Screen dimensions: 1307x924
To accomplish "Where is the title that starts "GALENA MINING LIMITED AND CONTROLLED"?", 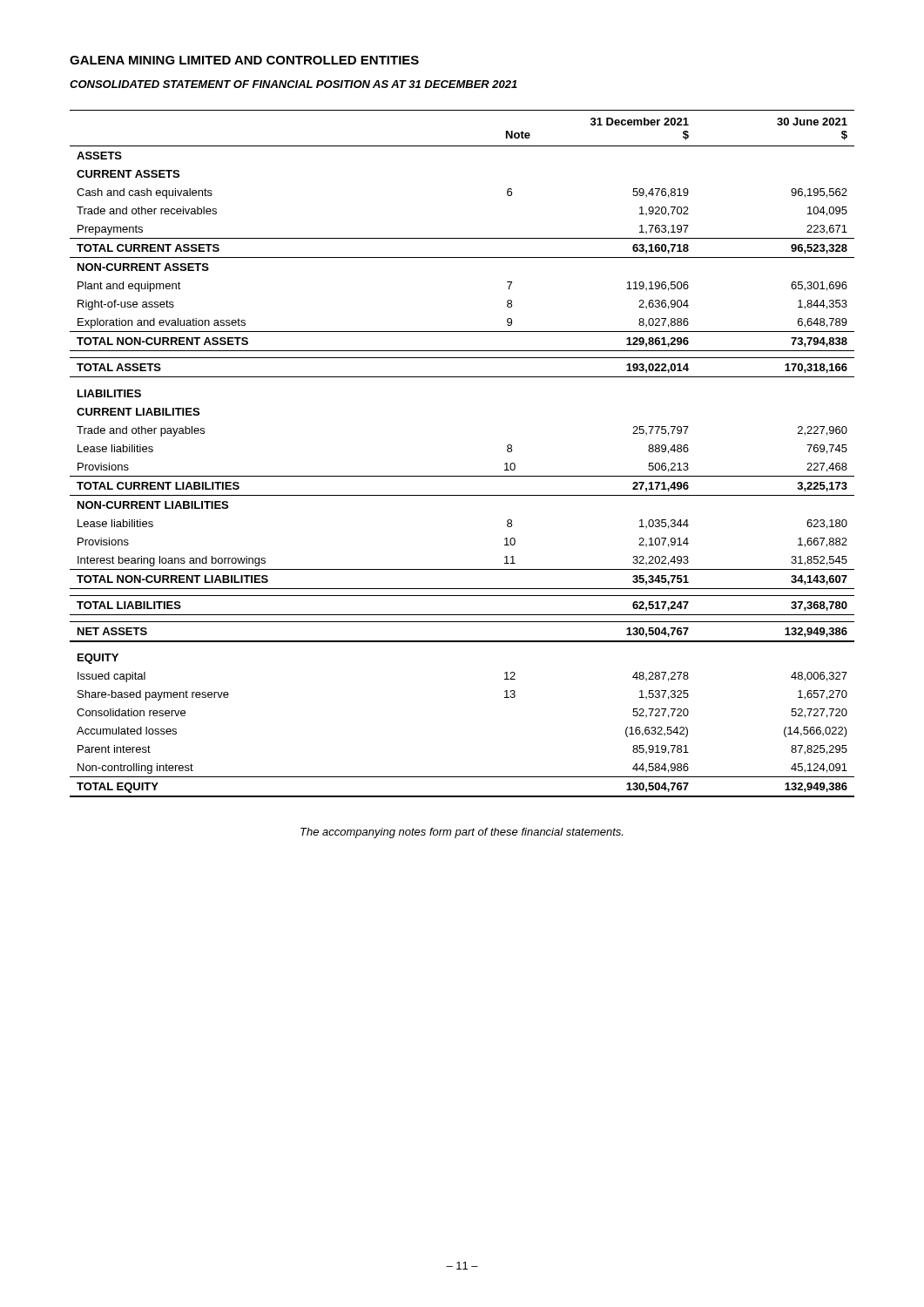I will [x=244, y=60].
